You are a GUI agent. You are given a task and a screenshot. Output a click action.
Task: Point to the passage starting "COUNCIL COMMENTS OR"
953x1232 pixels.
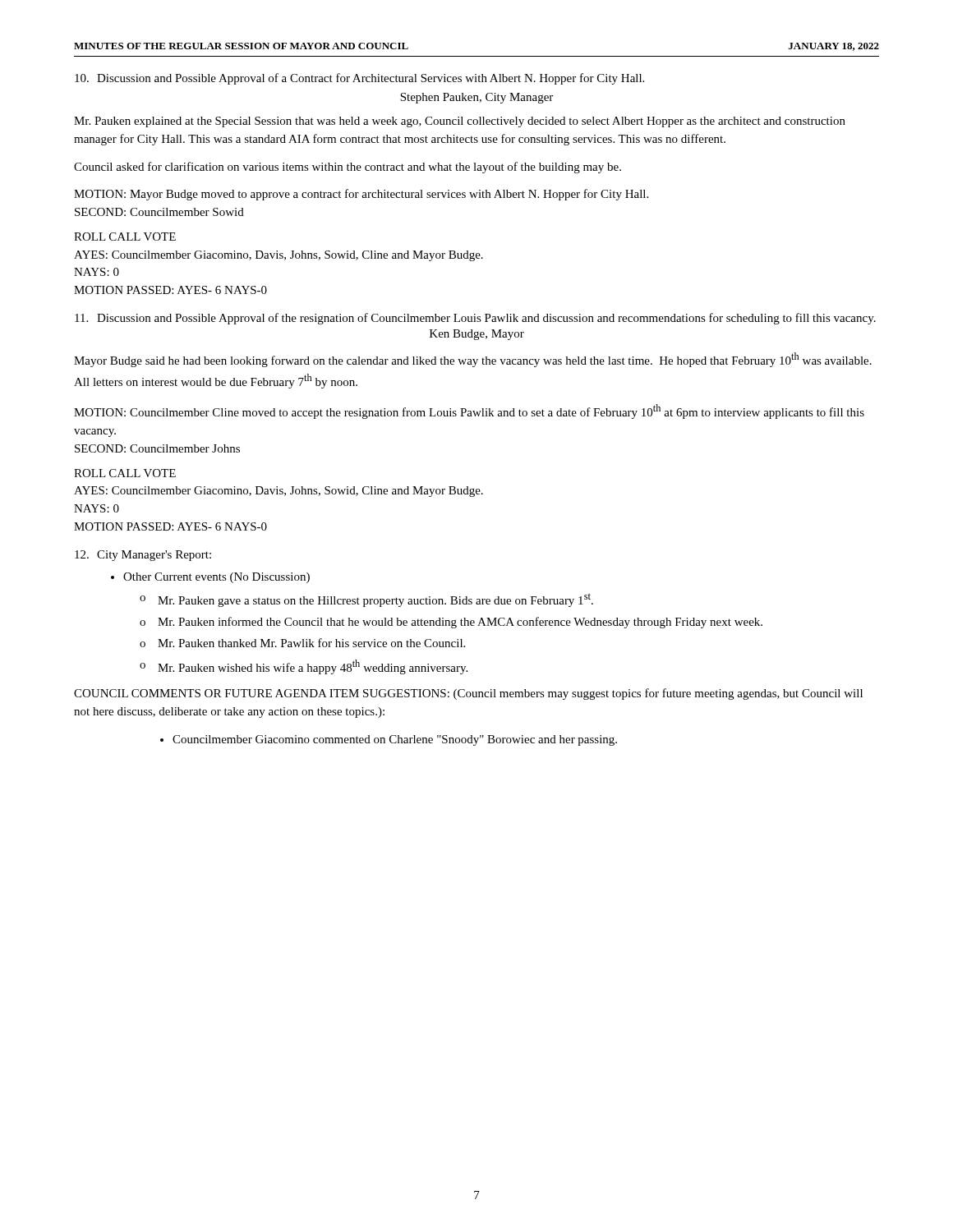[x=469, y=702]
